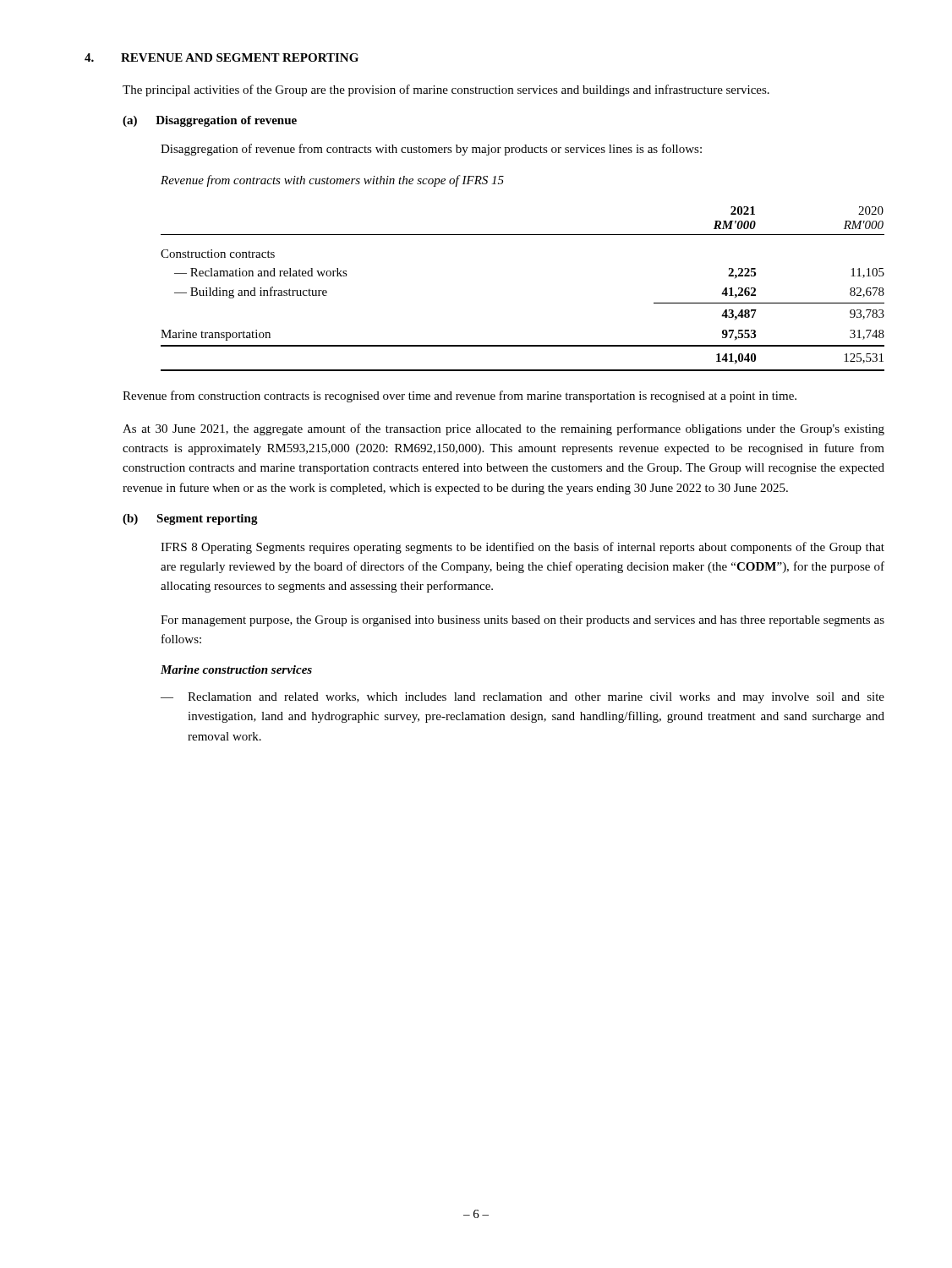This screenshot has height=1268, width=952.
Task: Point to the element starting "For management purpose,"
Action: pos(523,629)
